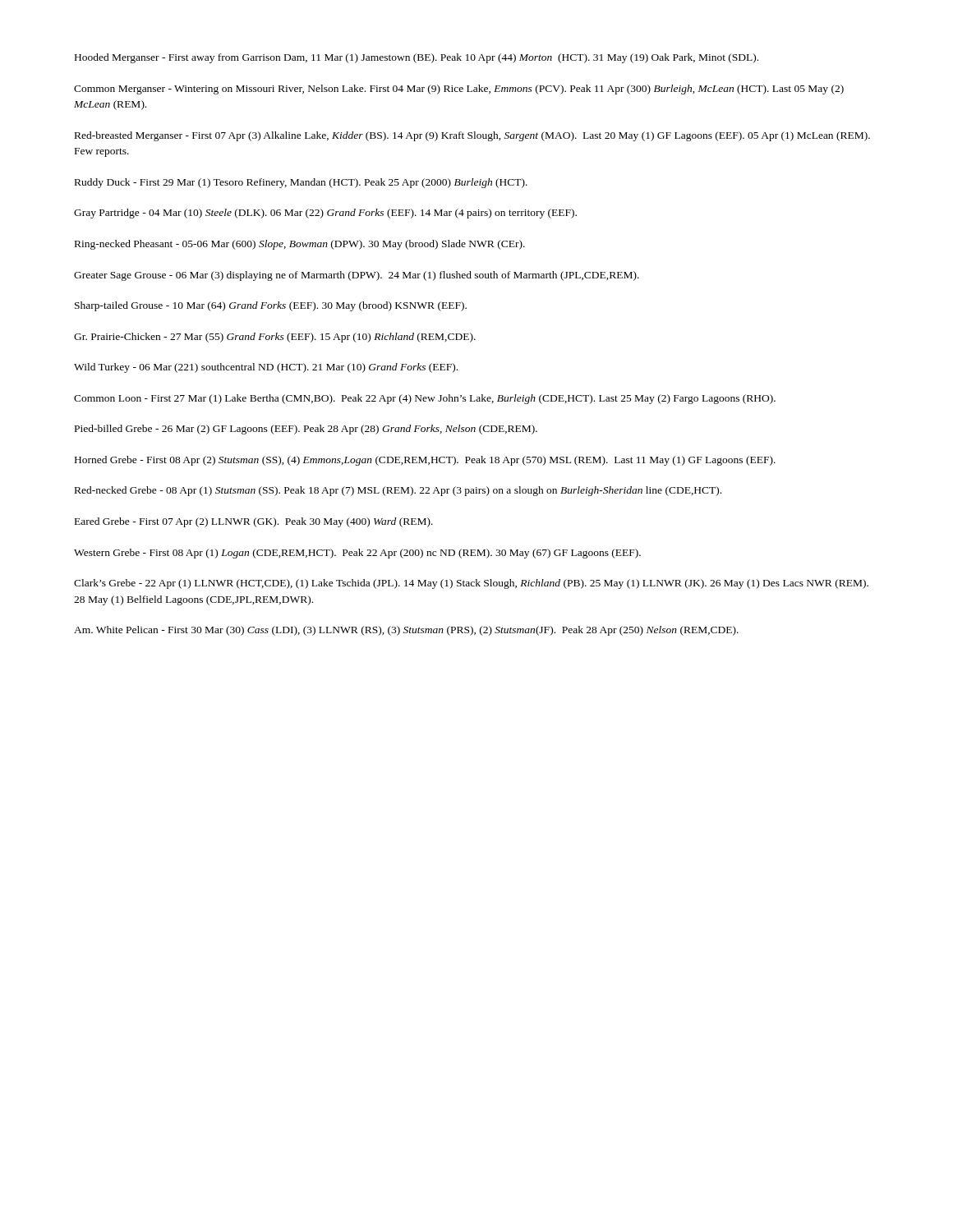The height and width of the screenshot is (1232, 953).
Task: Select the block starting "Hooded Merganser - First"
Action: (x=417, y=57)
